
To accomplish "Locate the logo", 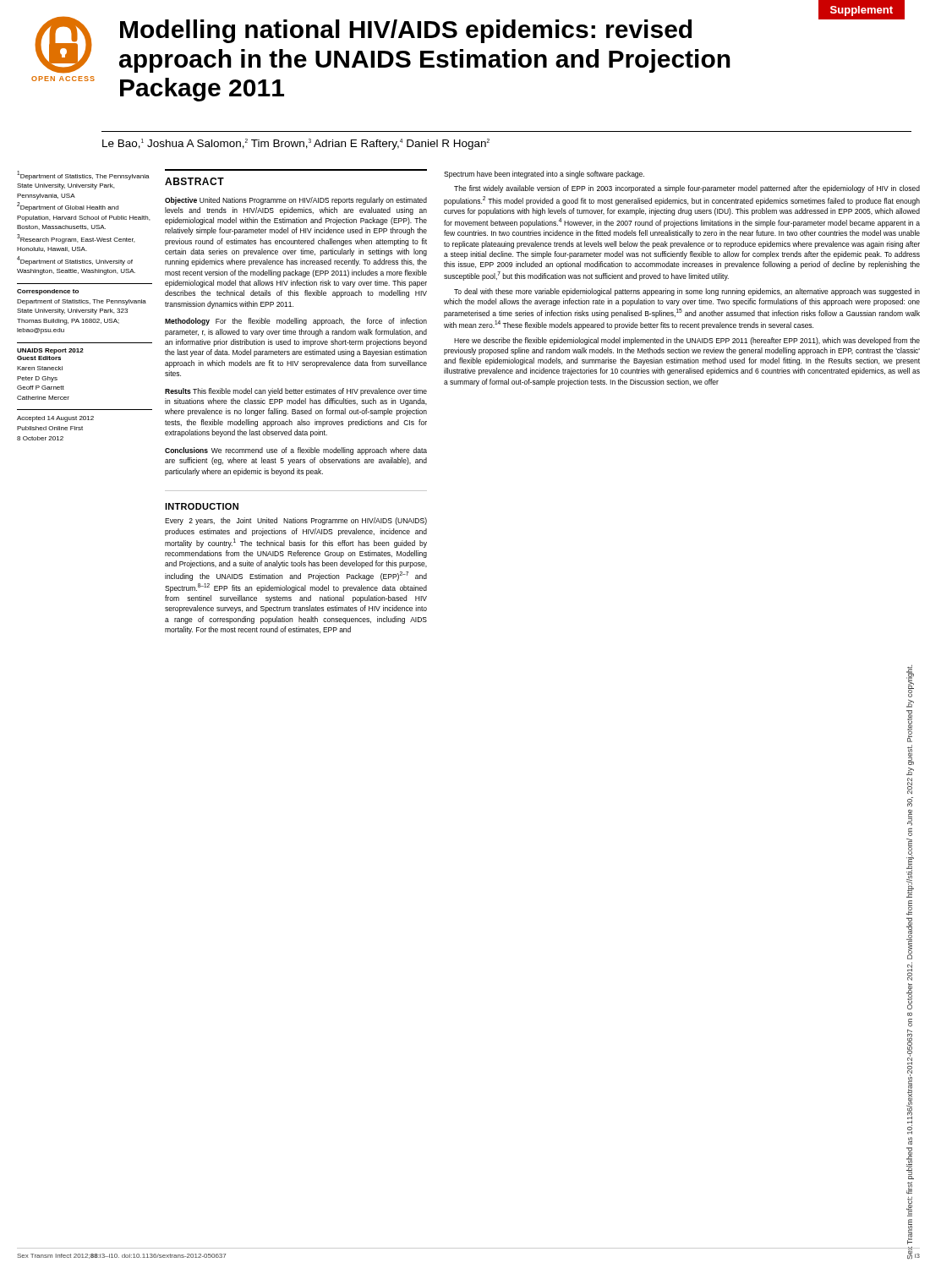I will tap(63, 53).
